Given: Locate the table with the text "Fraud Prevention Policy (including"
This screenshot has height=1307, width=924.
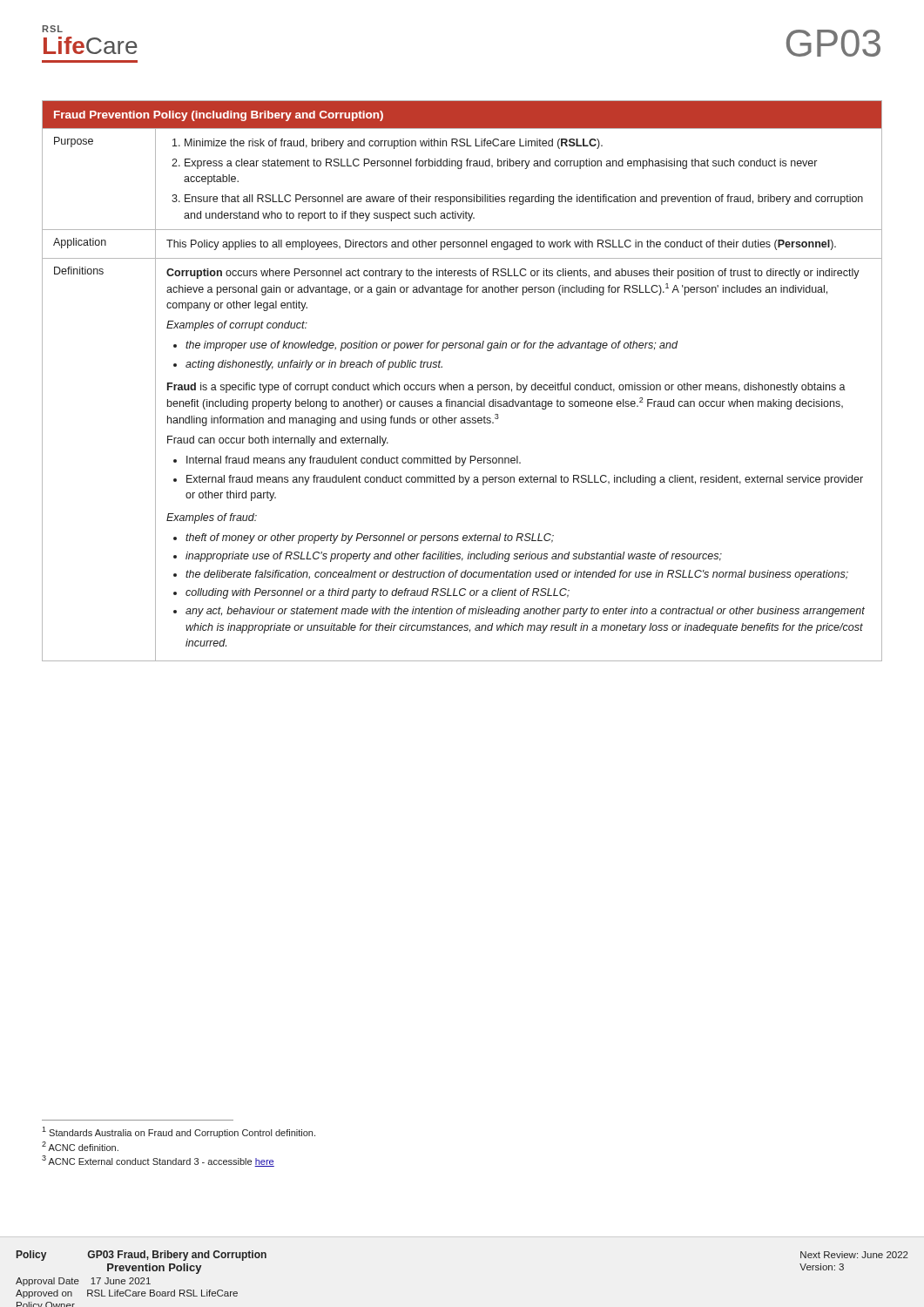Looking at the screenshot, I should pyautogui.click(x=462, y=381).
